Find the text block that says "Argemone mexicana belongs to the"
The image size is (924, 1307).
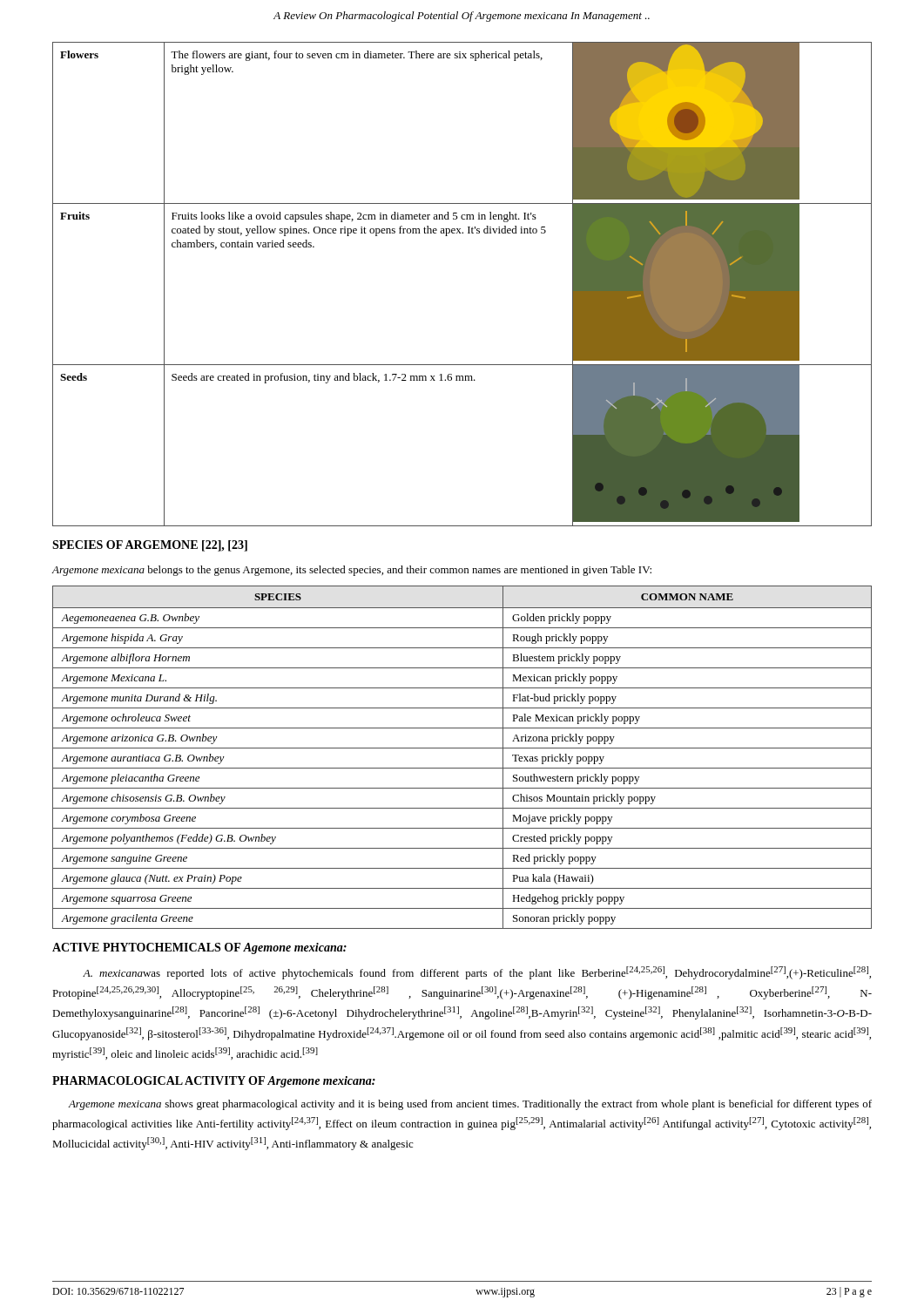coord(352,569)
